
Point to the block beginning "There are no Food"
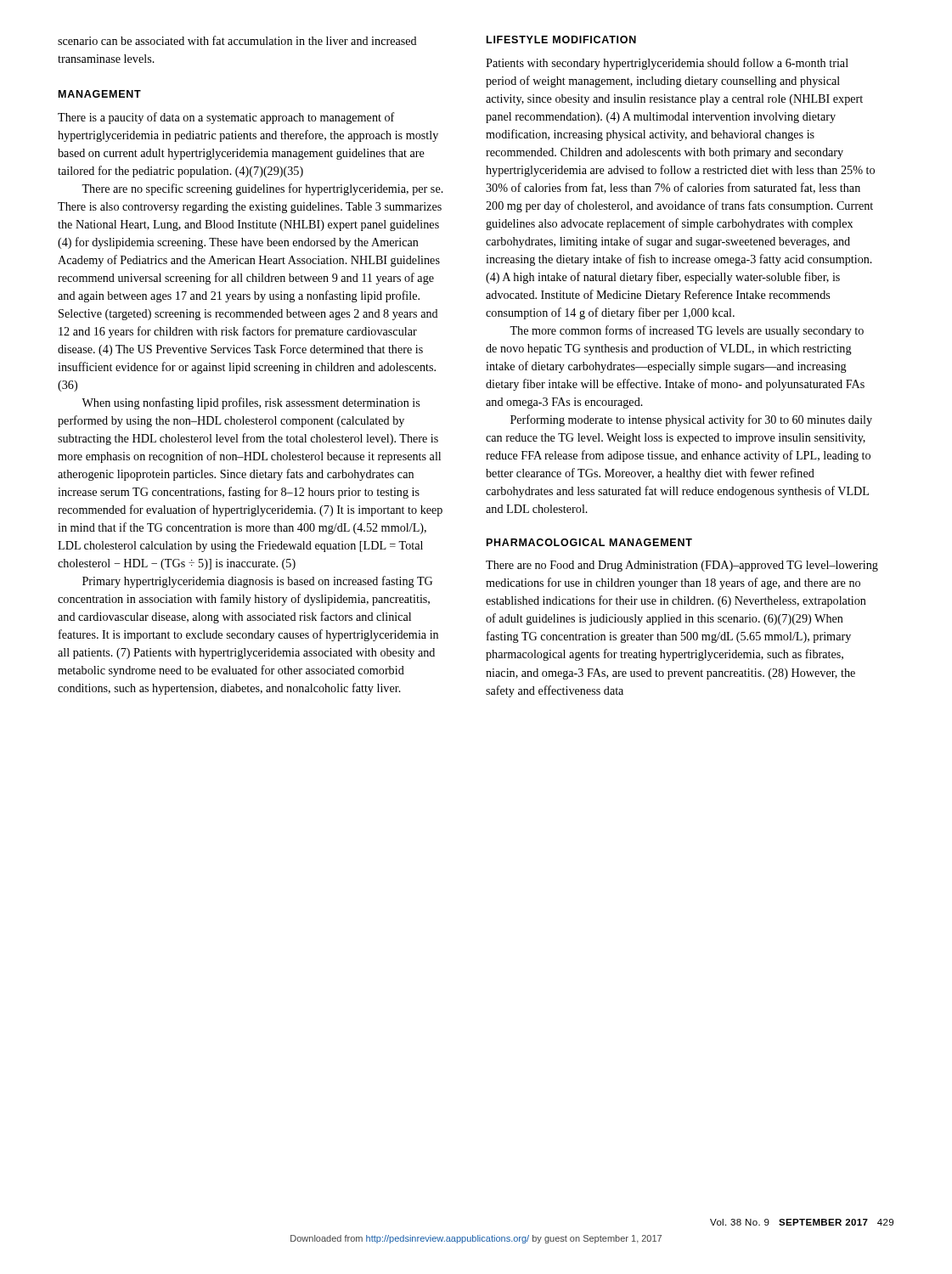click(x=682, y=628)
